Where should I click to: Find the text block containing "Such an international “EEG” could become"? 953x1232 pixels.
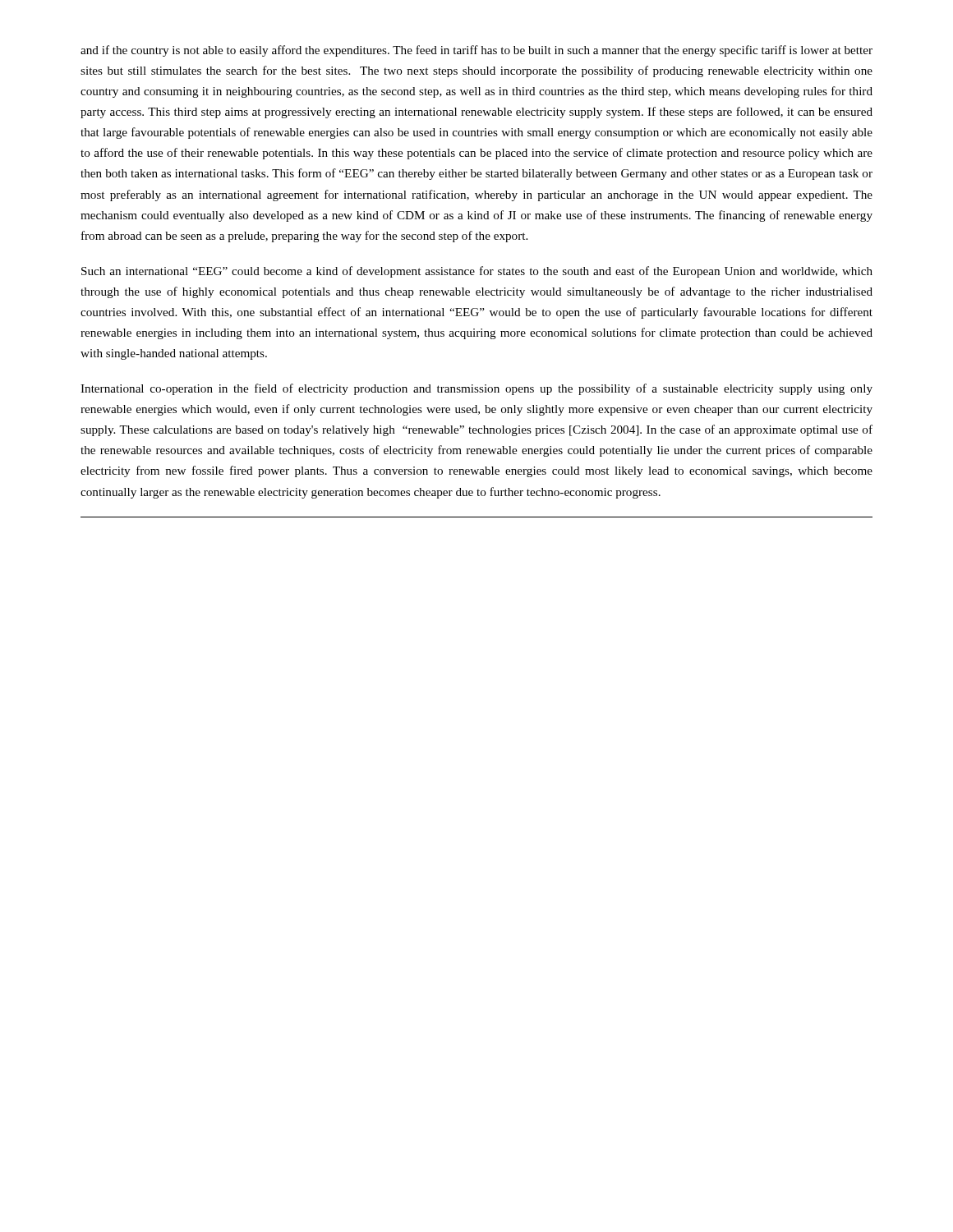click(x=476, y=312)
